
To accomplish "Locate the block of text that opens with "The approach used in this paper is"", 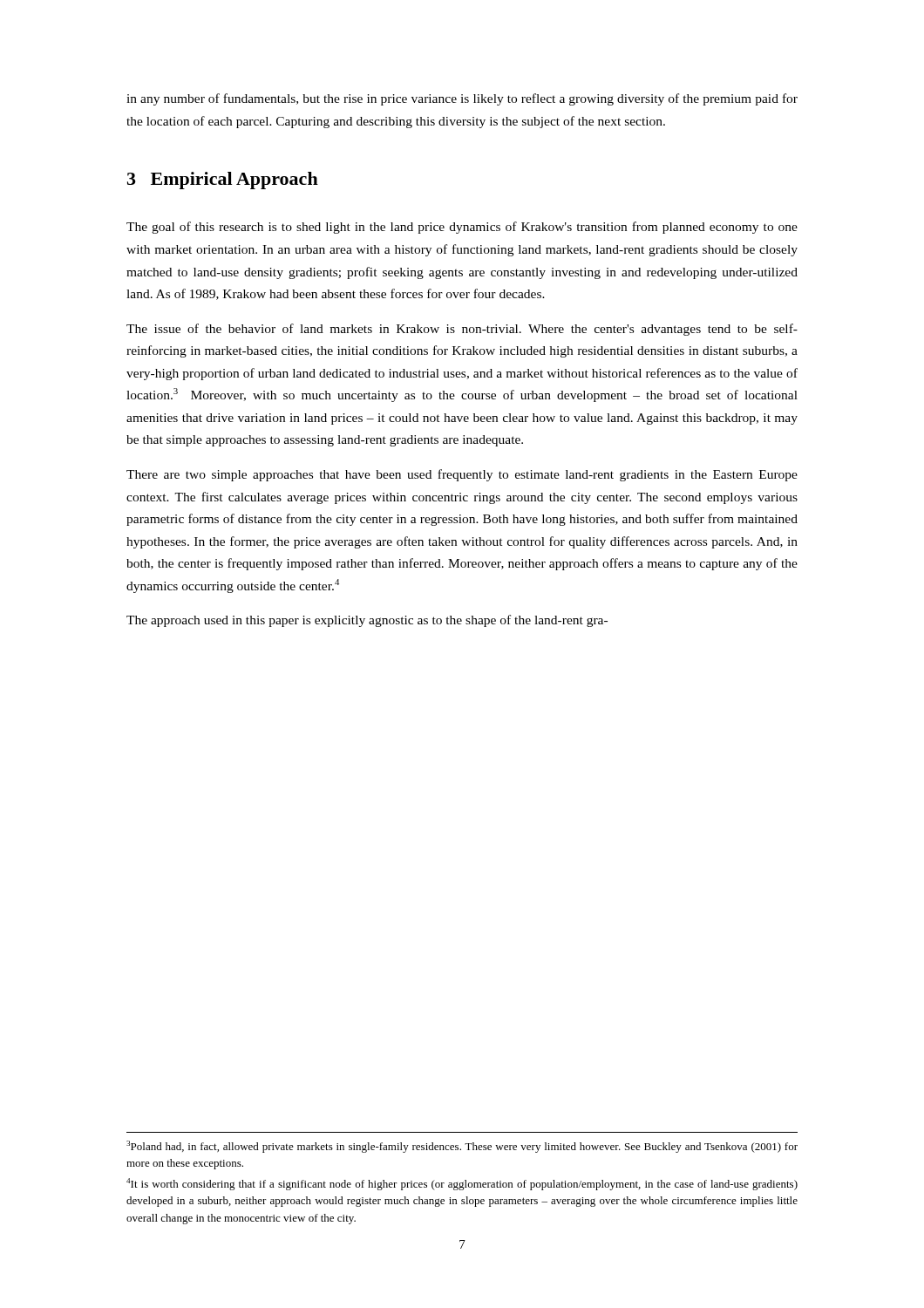I will 462,620.
